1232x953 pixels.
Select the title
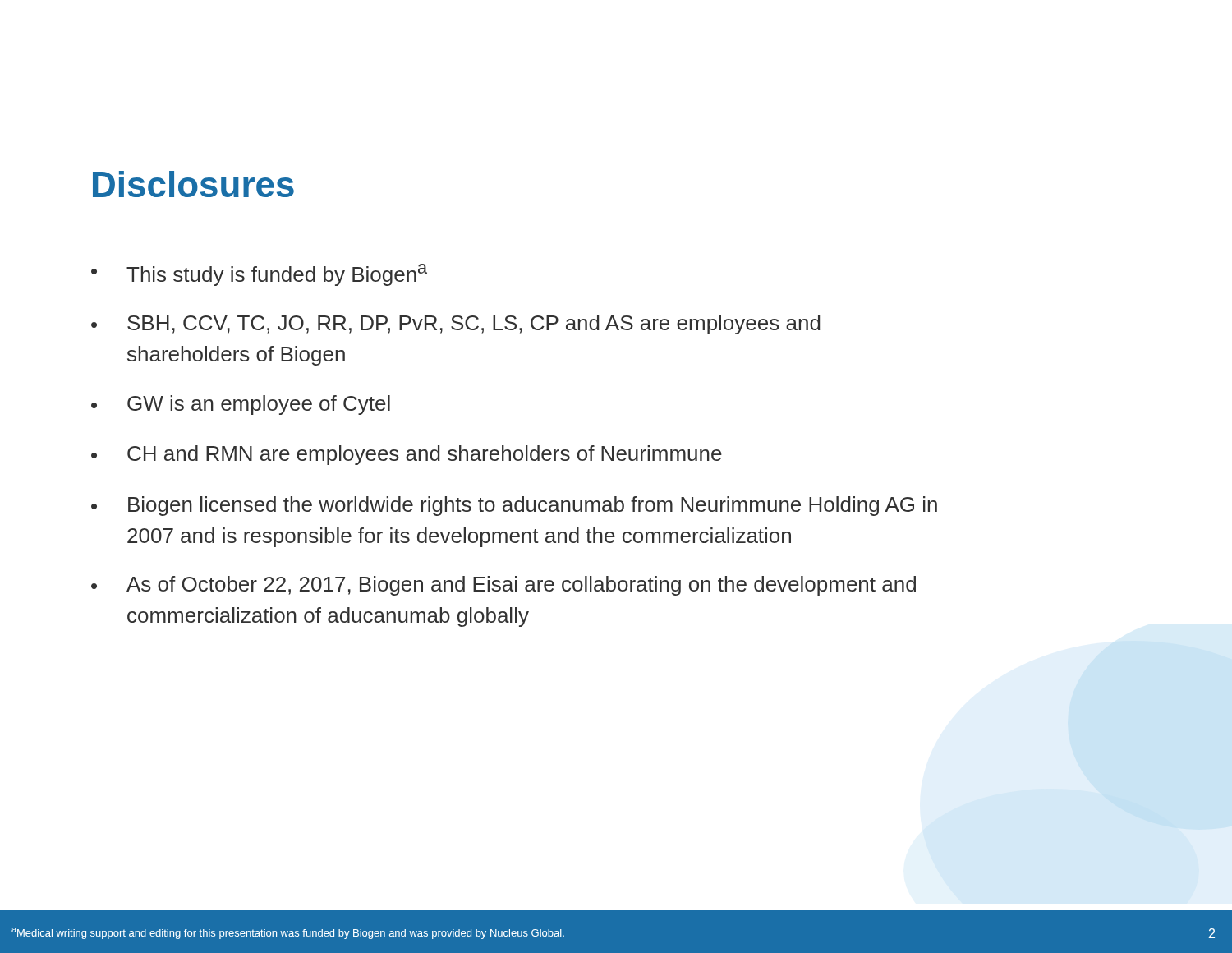point(193,184)
